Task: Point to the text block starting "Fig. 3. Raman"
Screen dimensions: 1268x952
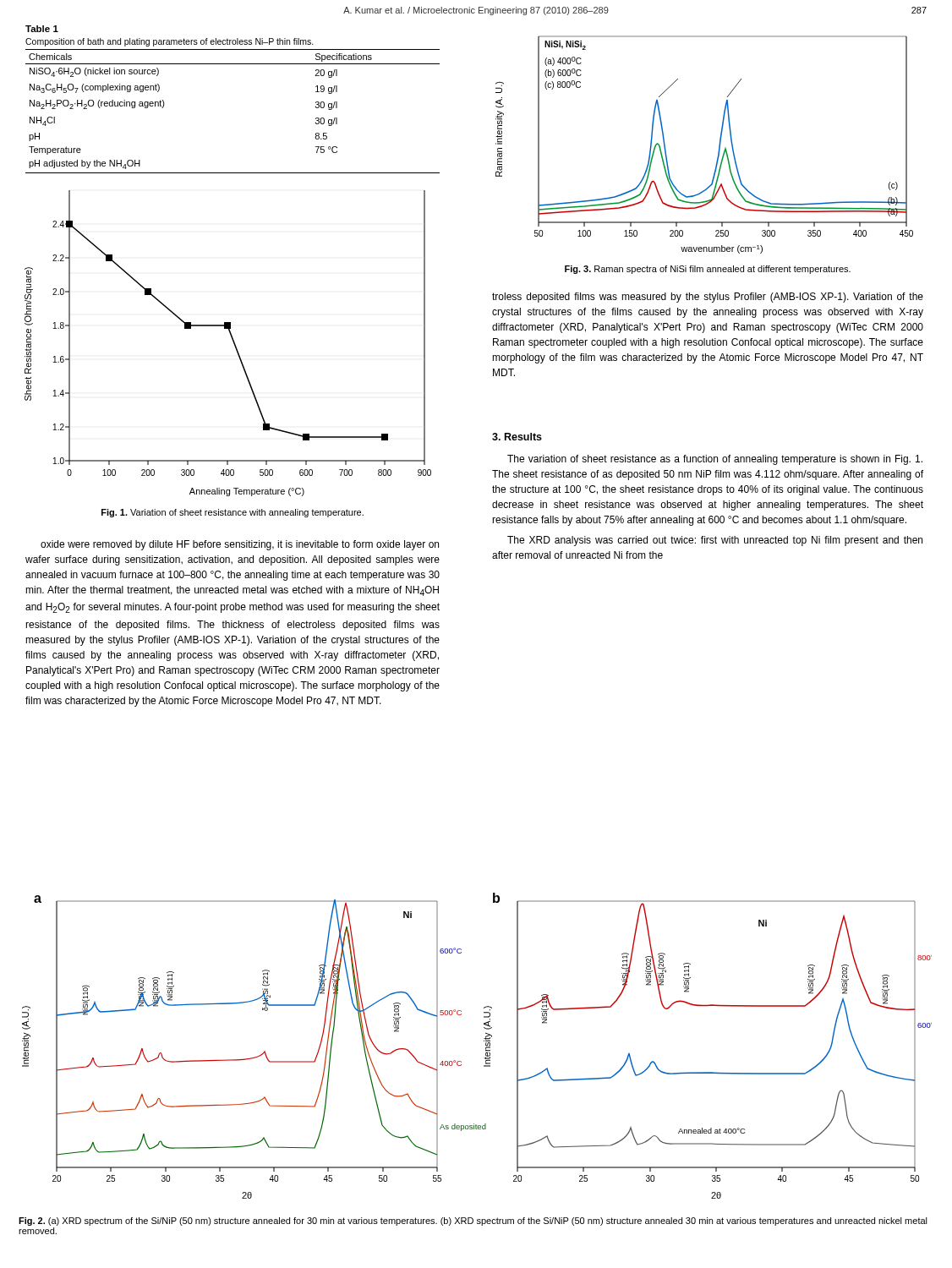Action: pos(708,269)
